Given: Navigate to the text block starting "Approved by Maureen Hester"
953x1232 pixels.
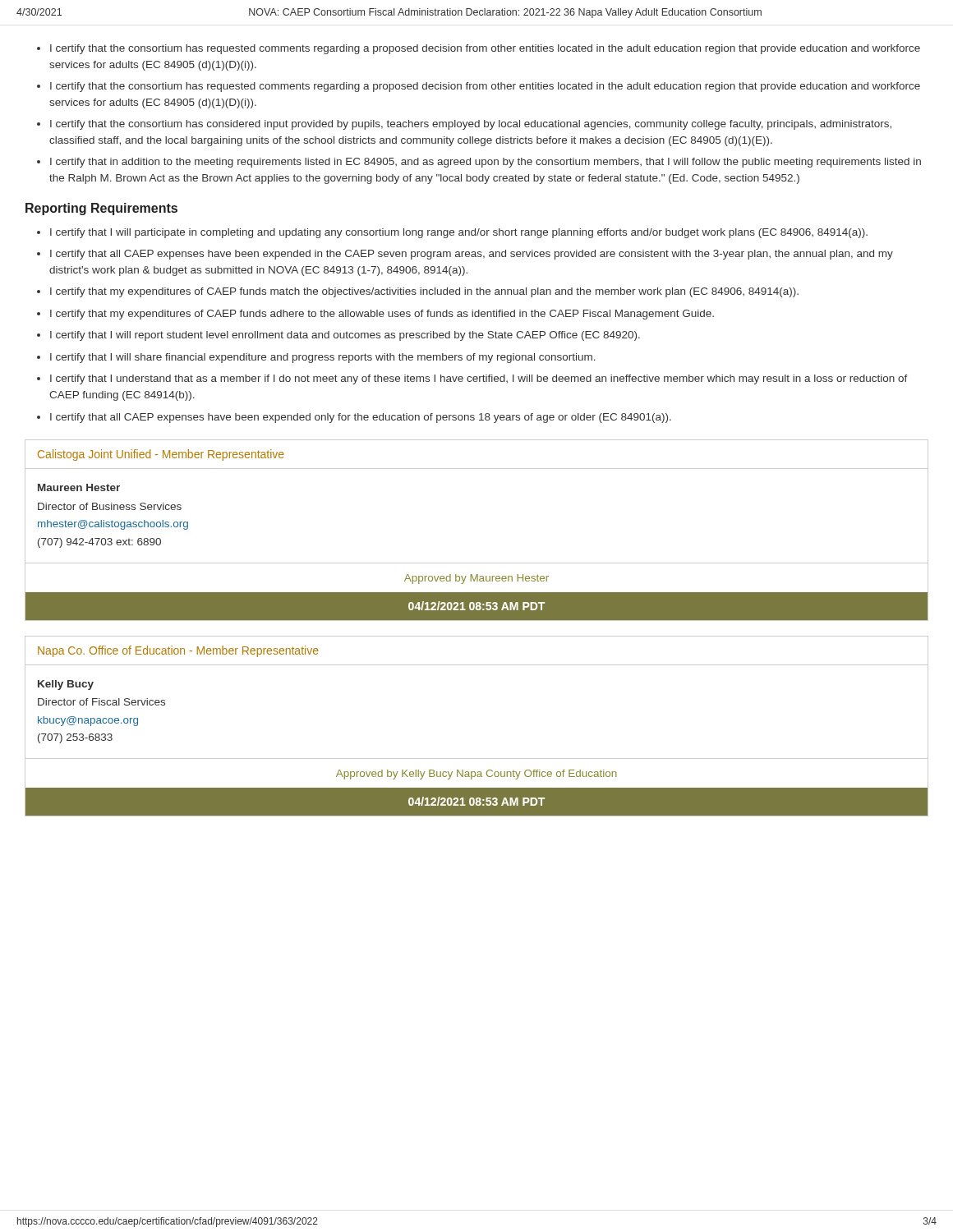Looking at the screenshot, I should (x=476, y=577).
